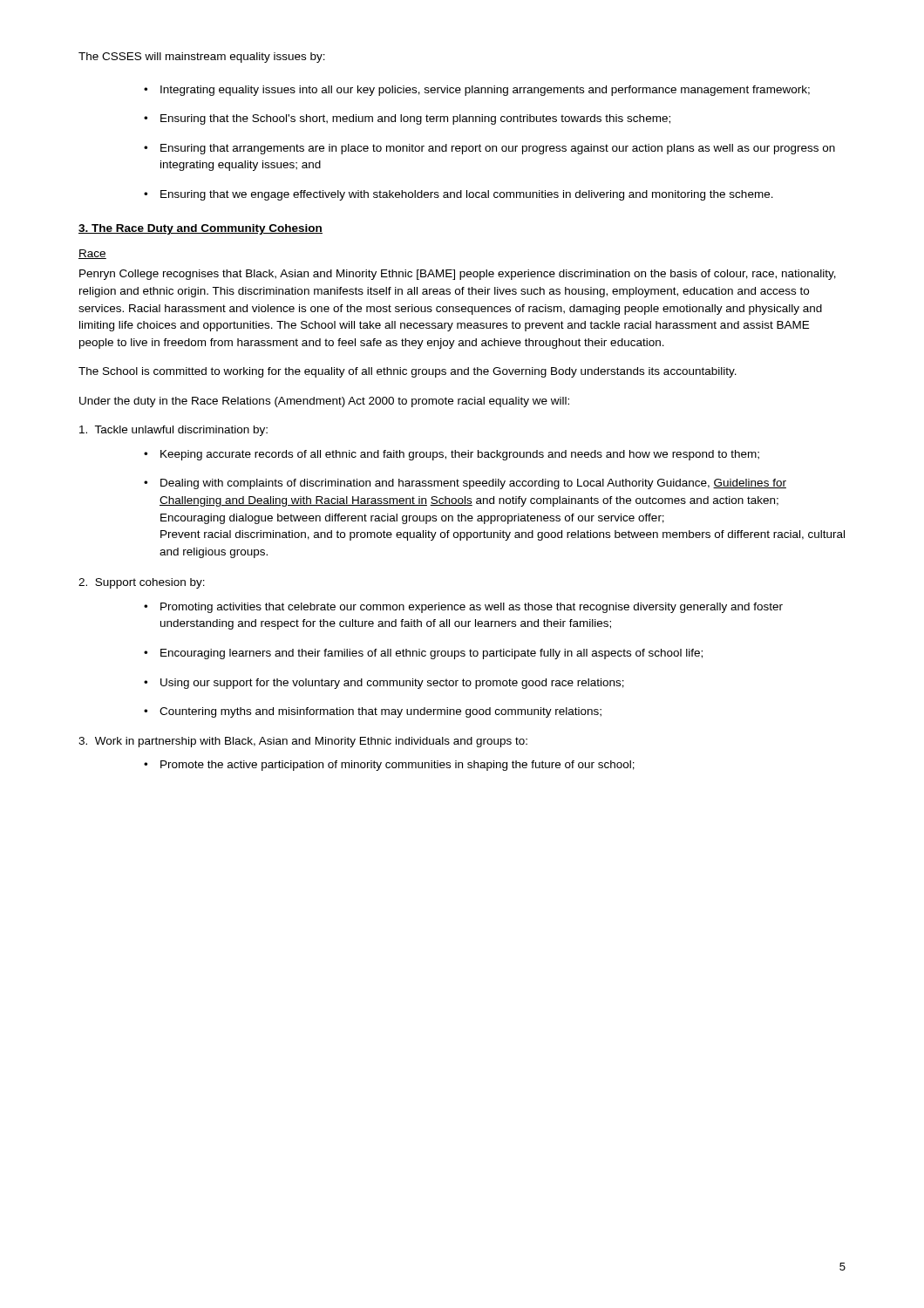Find the list item that says "2. Support cohesion by:"

click(142, 582)
